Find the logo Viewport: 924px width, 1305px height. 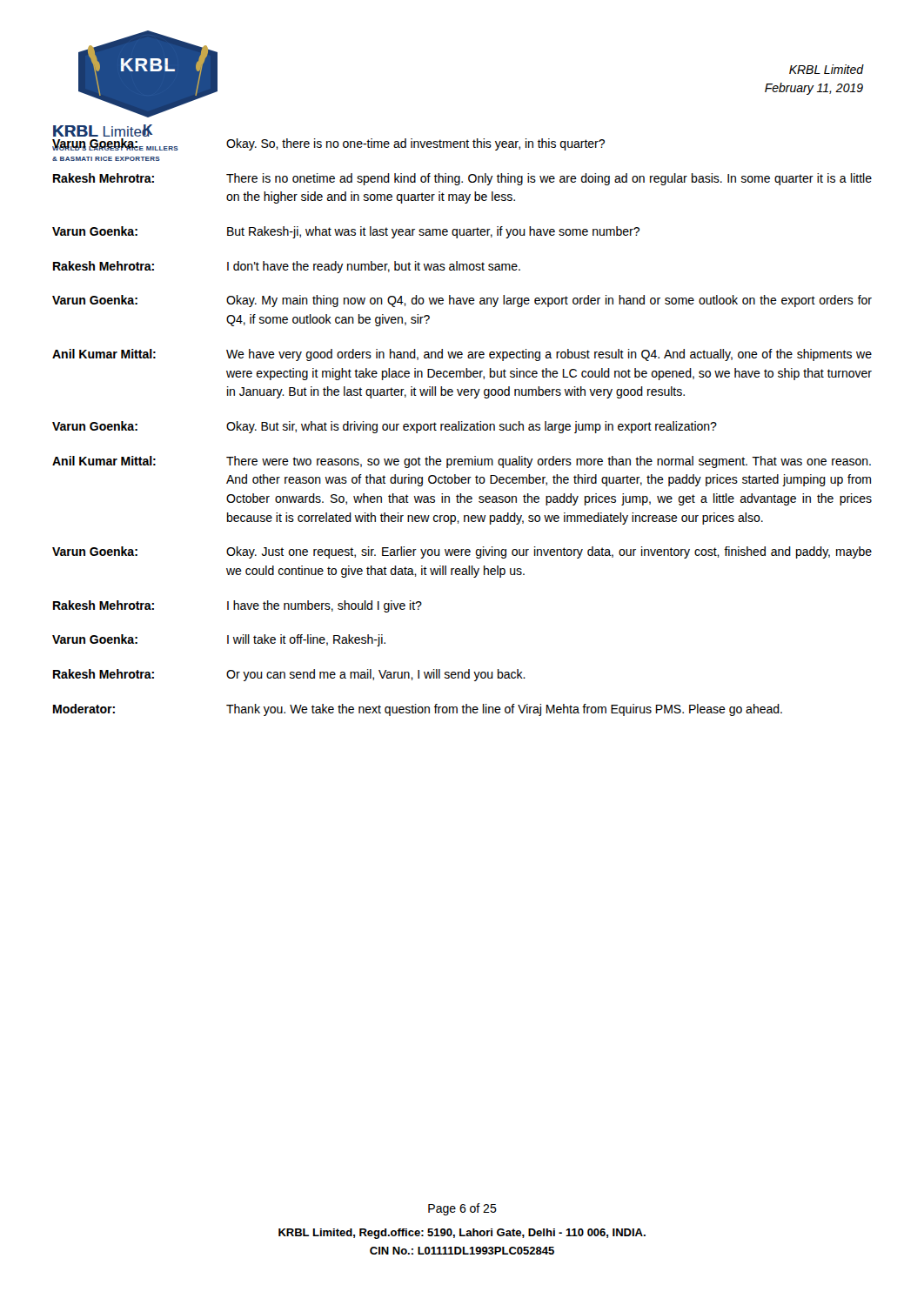(x=148, y=100)
